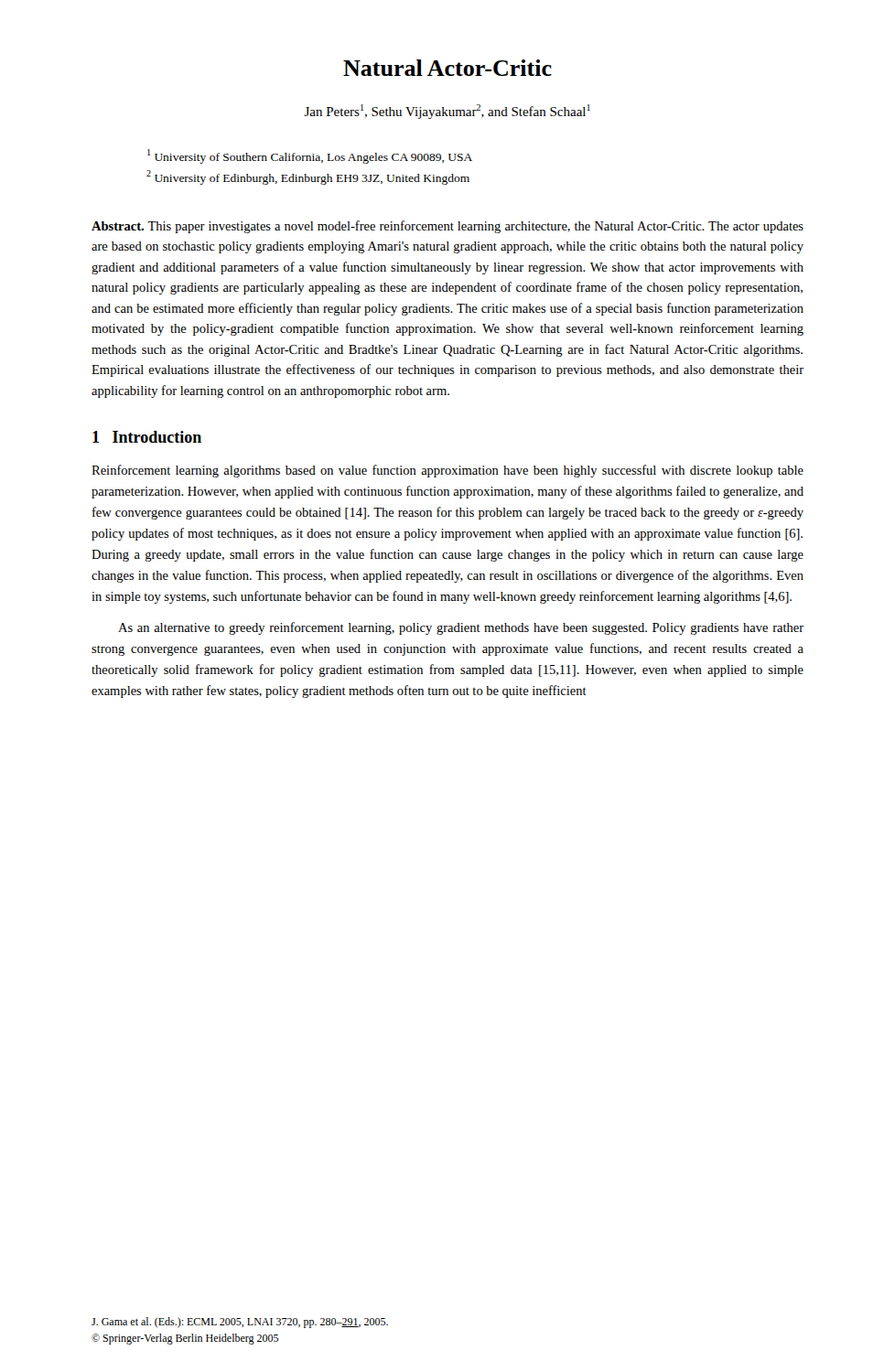
Task: Find the block on this page that starts "Abstract. This paper investigates a novel model-free reinforcement"
Action: pos(448,308)
